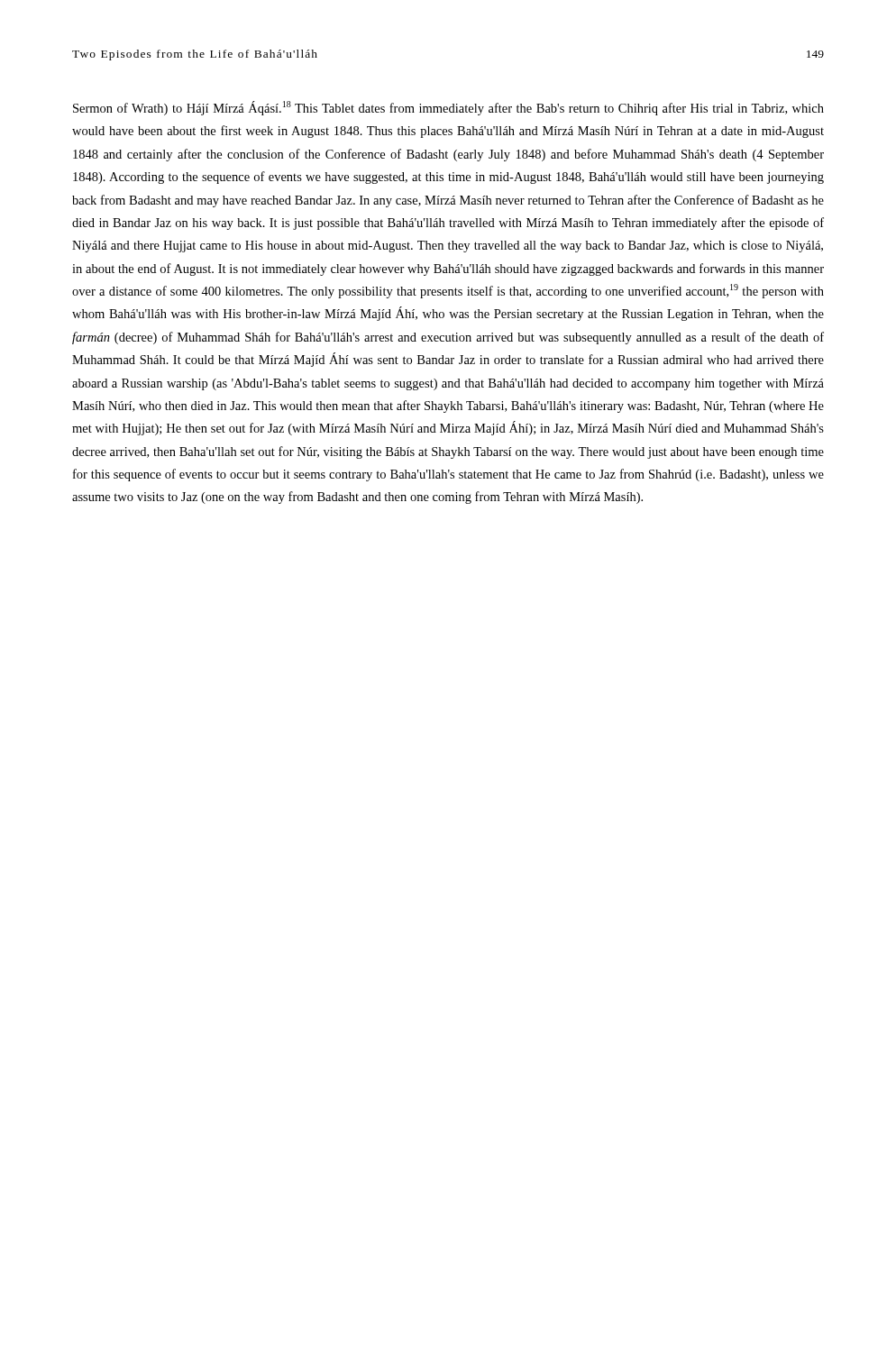This screenshot has width=896, height=1352.
Task: Select the text block with the text "Sermon of Wrath)"
Action: coord(448,303)
